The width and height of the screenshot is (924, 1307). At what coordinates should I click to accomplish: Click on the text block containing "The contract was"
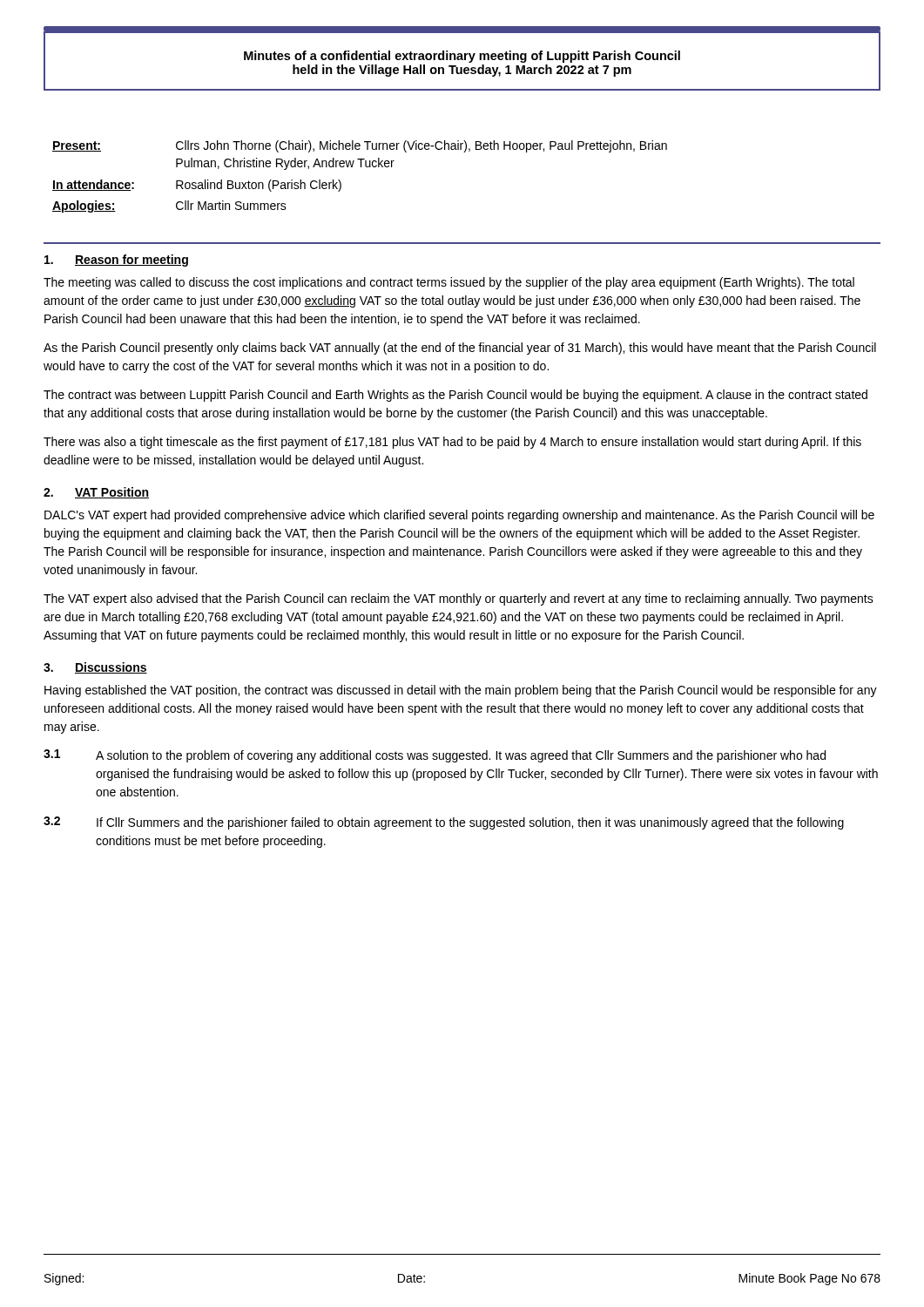coord(462,404)
